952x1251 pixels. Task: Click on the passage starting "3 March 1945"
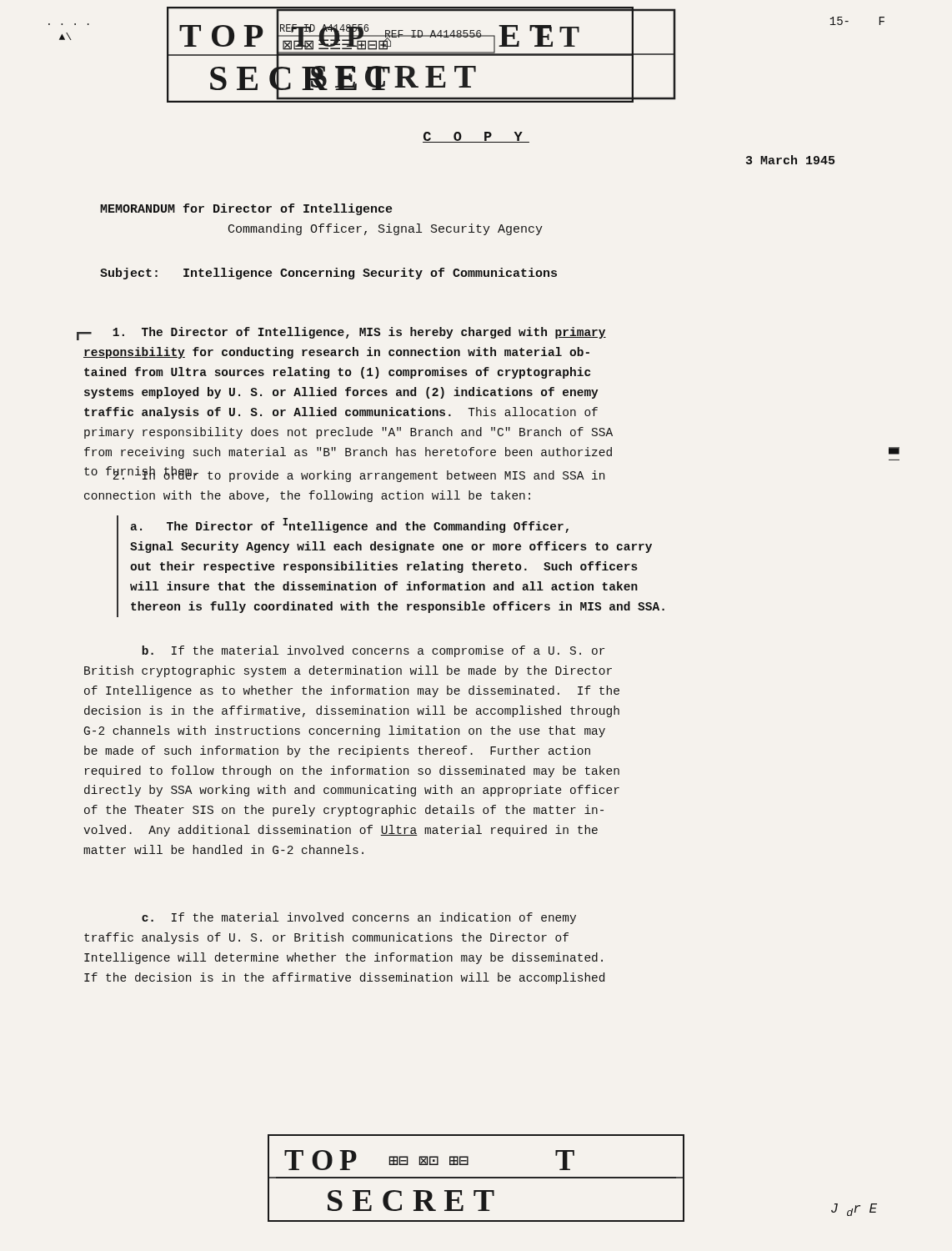coord(790,161)
